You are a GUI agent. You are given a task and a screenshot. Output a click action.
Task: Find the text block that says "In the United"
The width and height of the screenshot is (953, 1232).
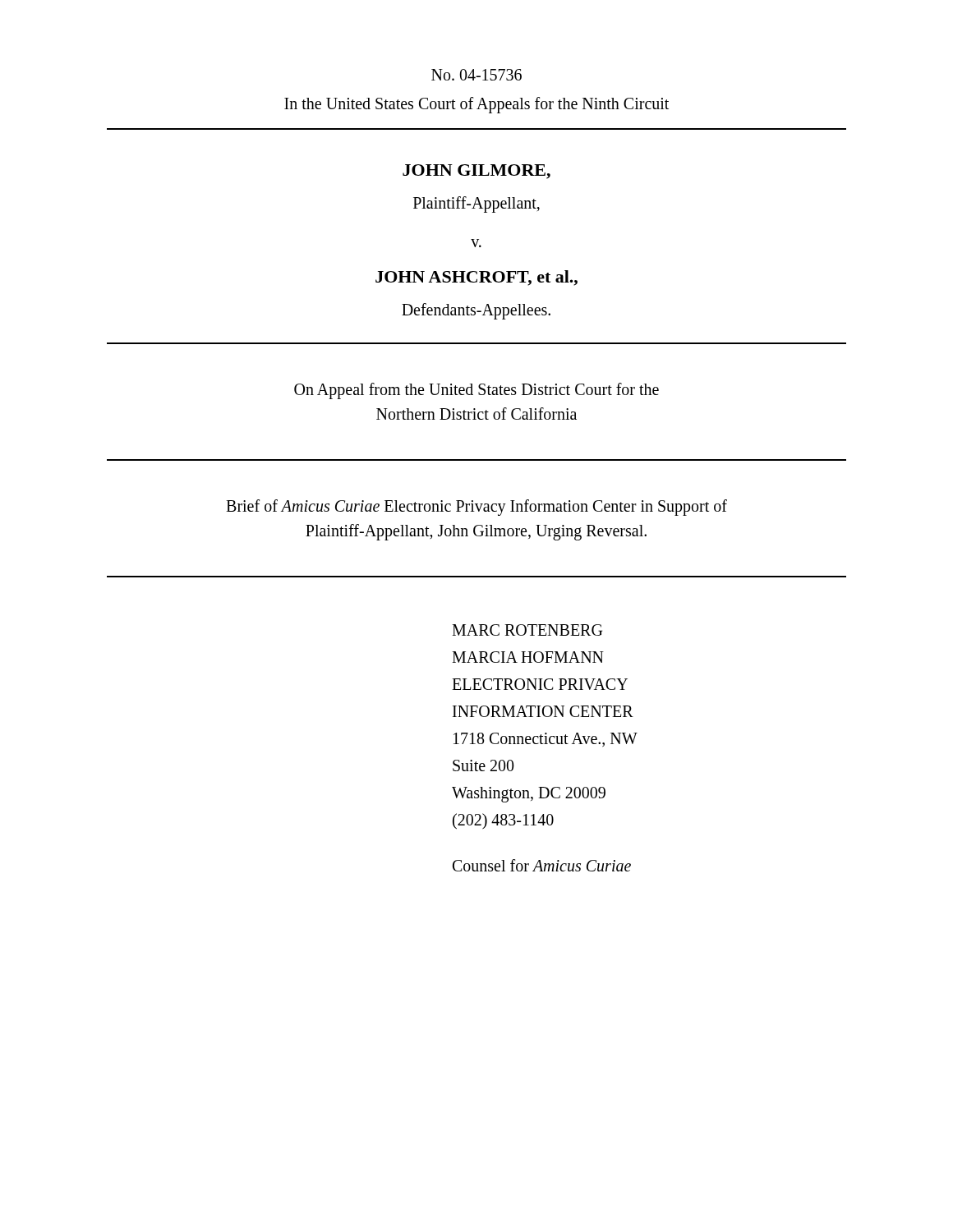[x=476, y=103]
